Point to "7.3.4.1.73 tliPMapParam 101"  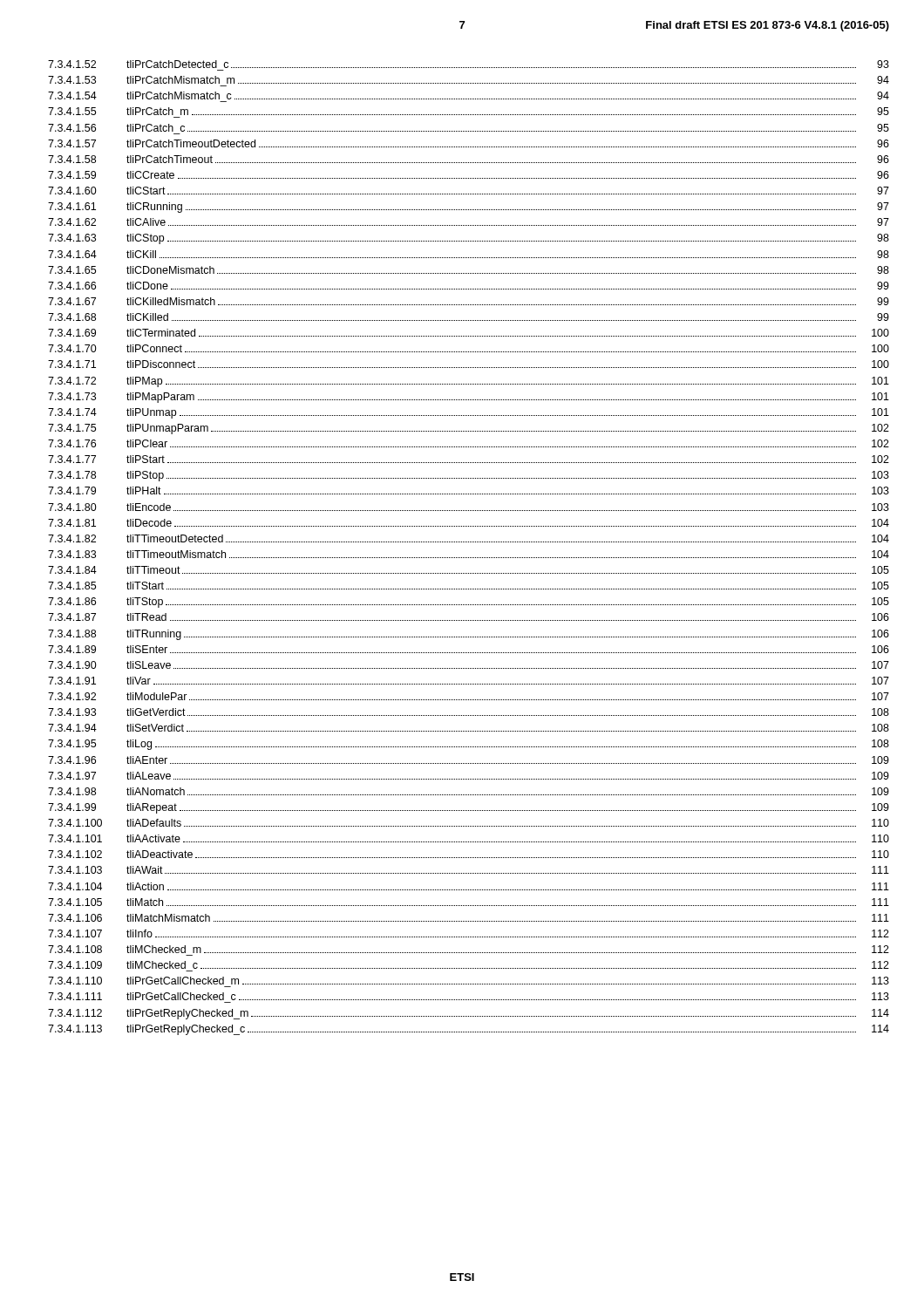point(469,397)
